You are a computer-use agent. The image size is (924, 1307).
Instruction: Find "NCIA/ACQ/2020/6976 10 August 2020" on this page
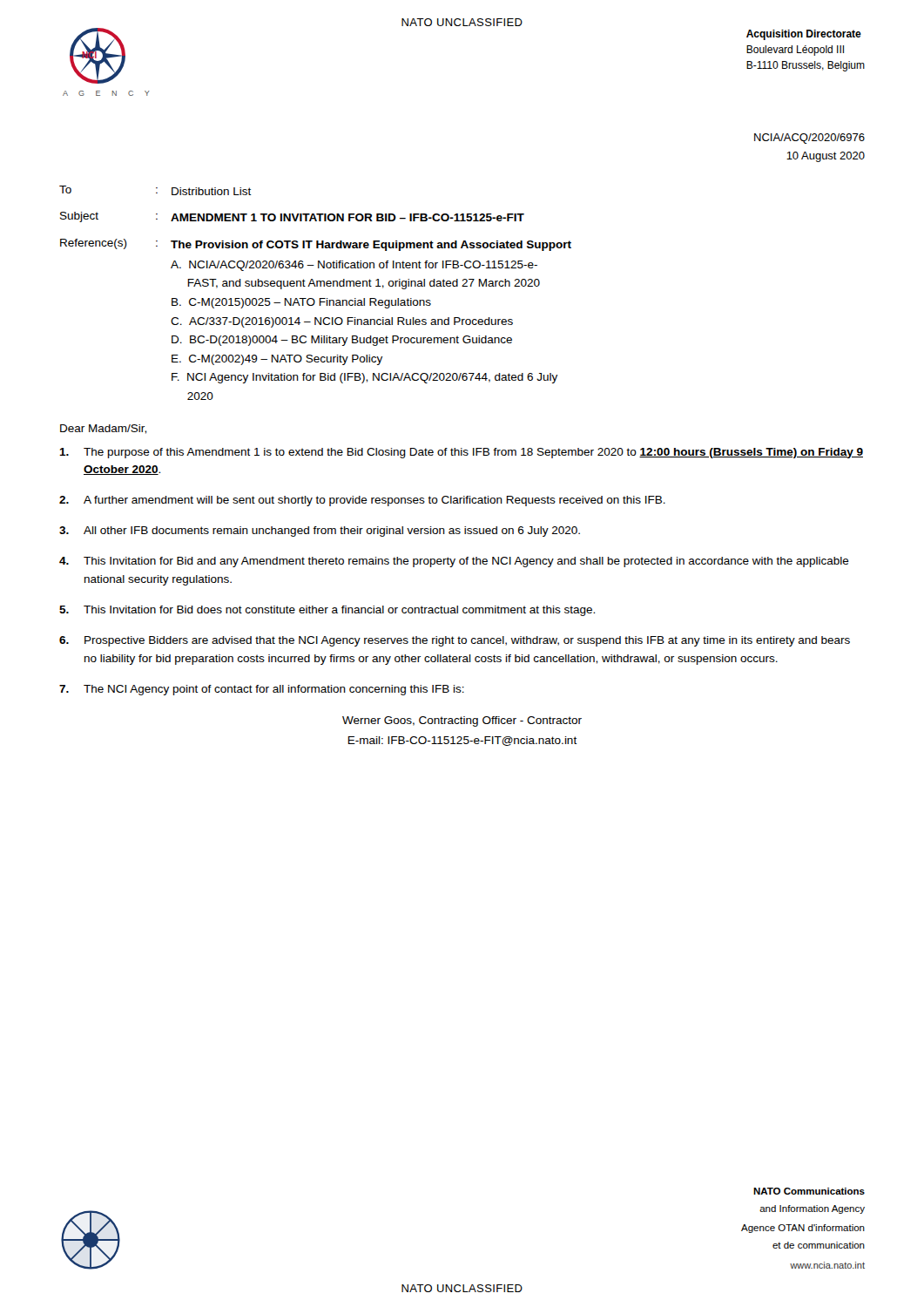click(x=809, y=146)
